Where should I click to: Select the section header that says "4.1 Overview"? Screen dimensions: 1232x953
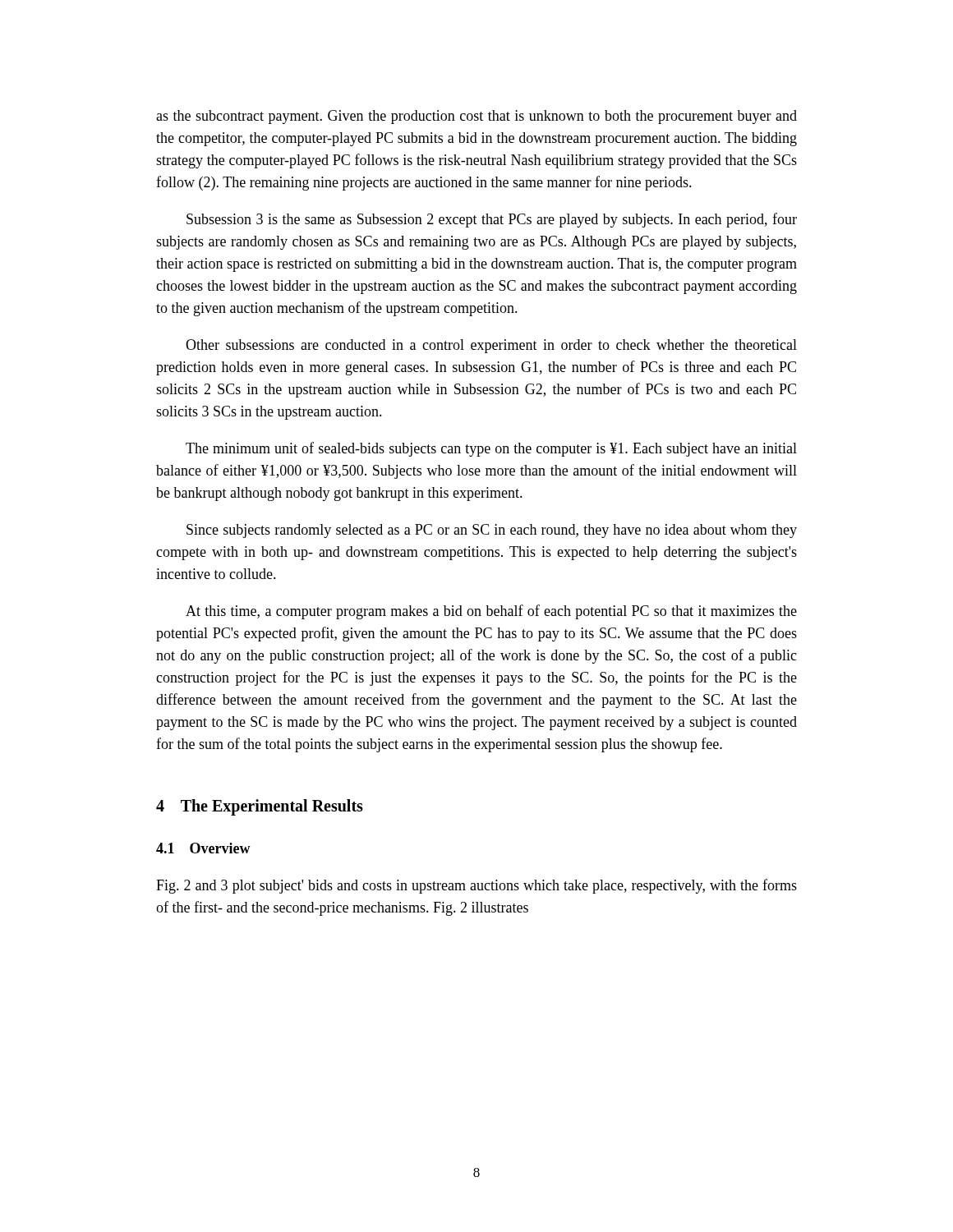[203, 848]
